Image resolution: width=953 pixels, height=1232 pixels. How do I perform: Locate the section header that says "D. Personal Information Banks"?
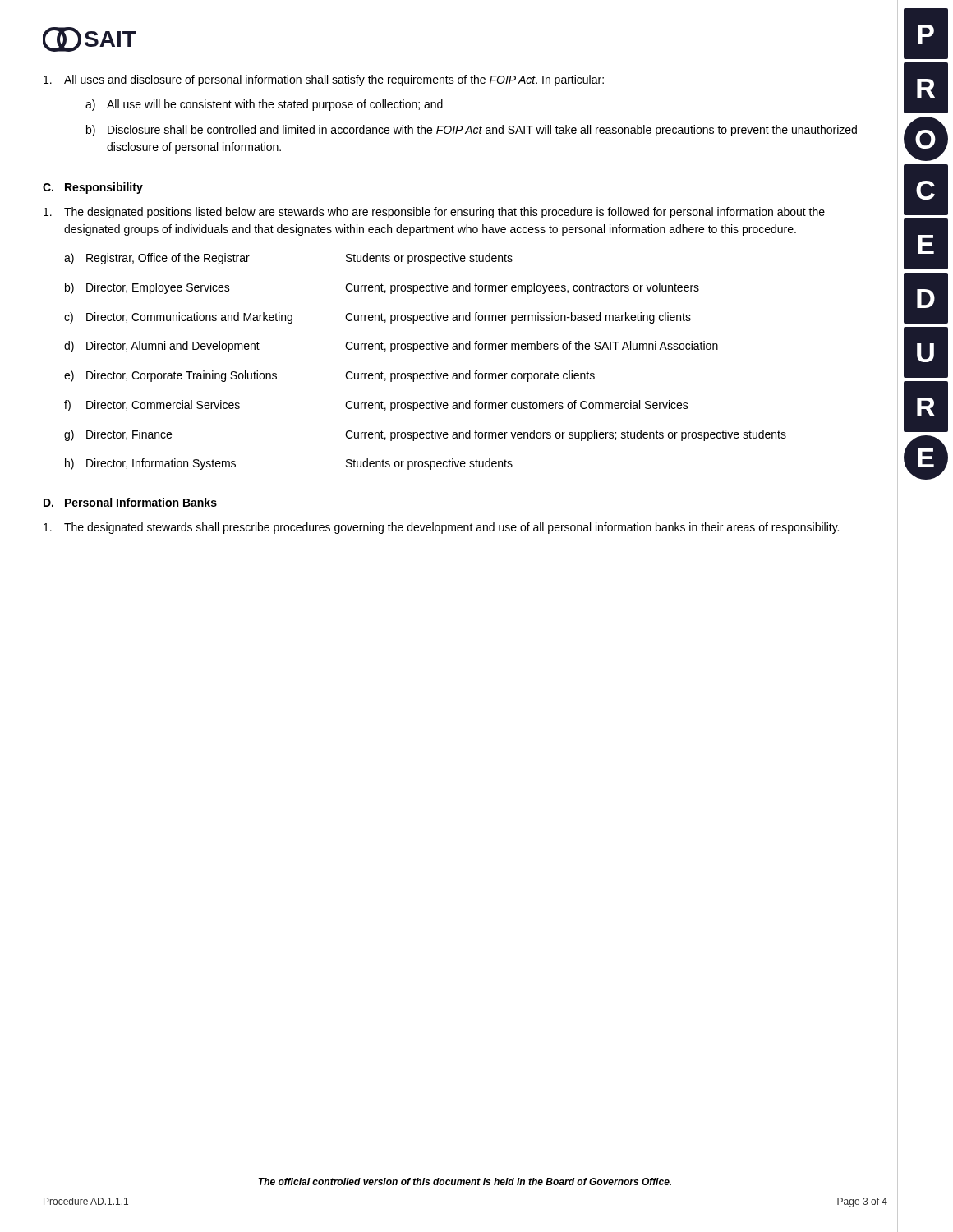[130, 503]
